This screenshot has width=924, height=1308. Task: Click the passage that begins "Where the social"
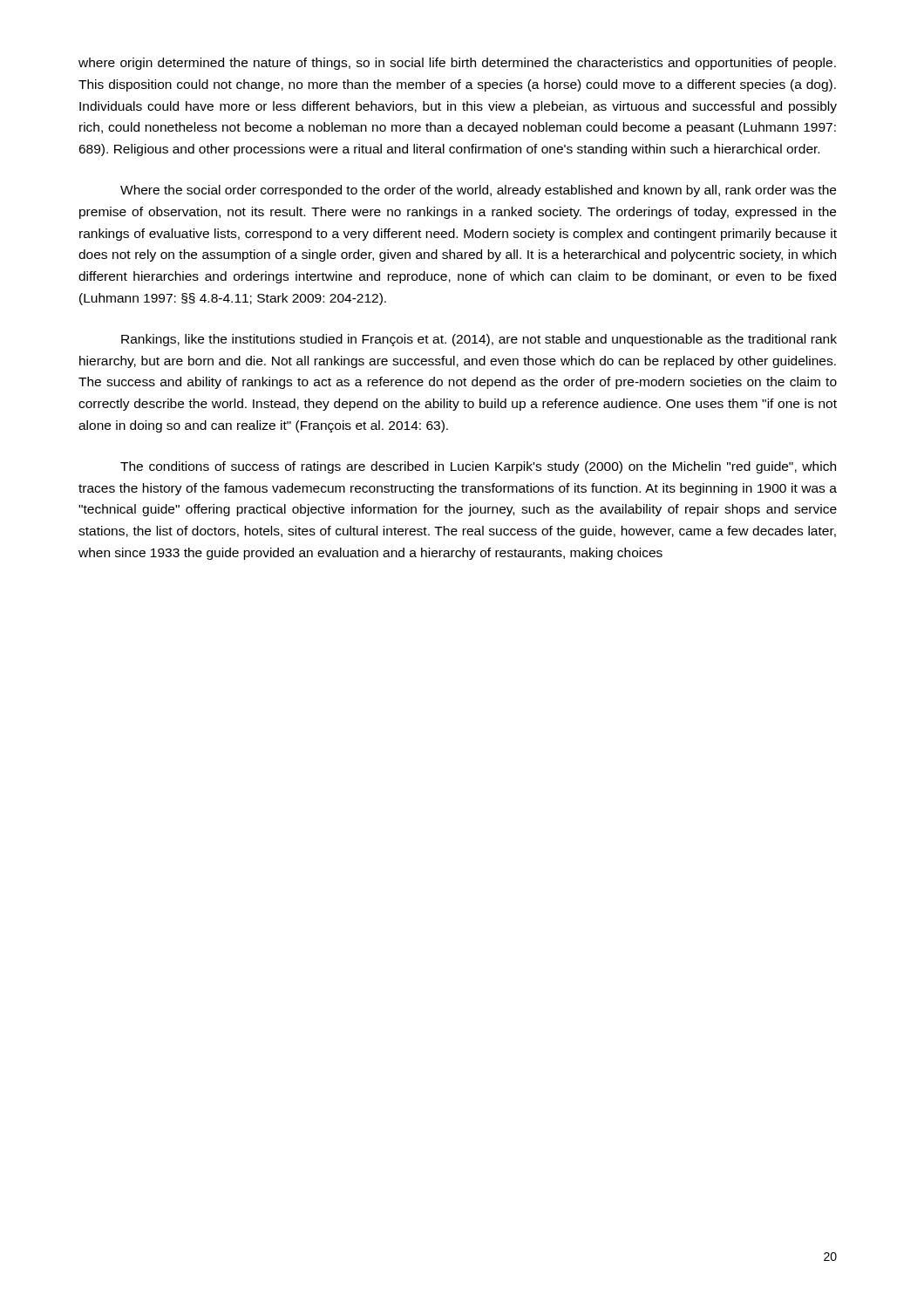458,244
